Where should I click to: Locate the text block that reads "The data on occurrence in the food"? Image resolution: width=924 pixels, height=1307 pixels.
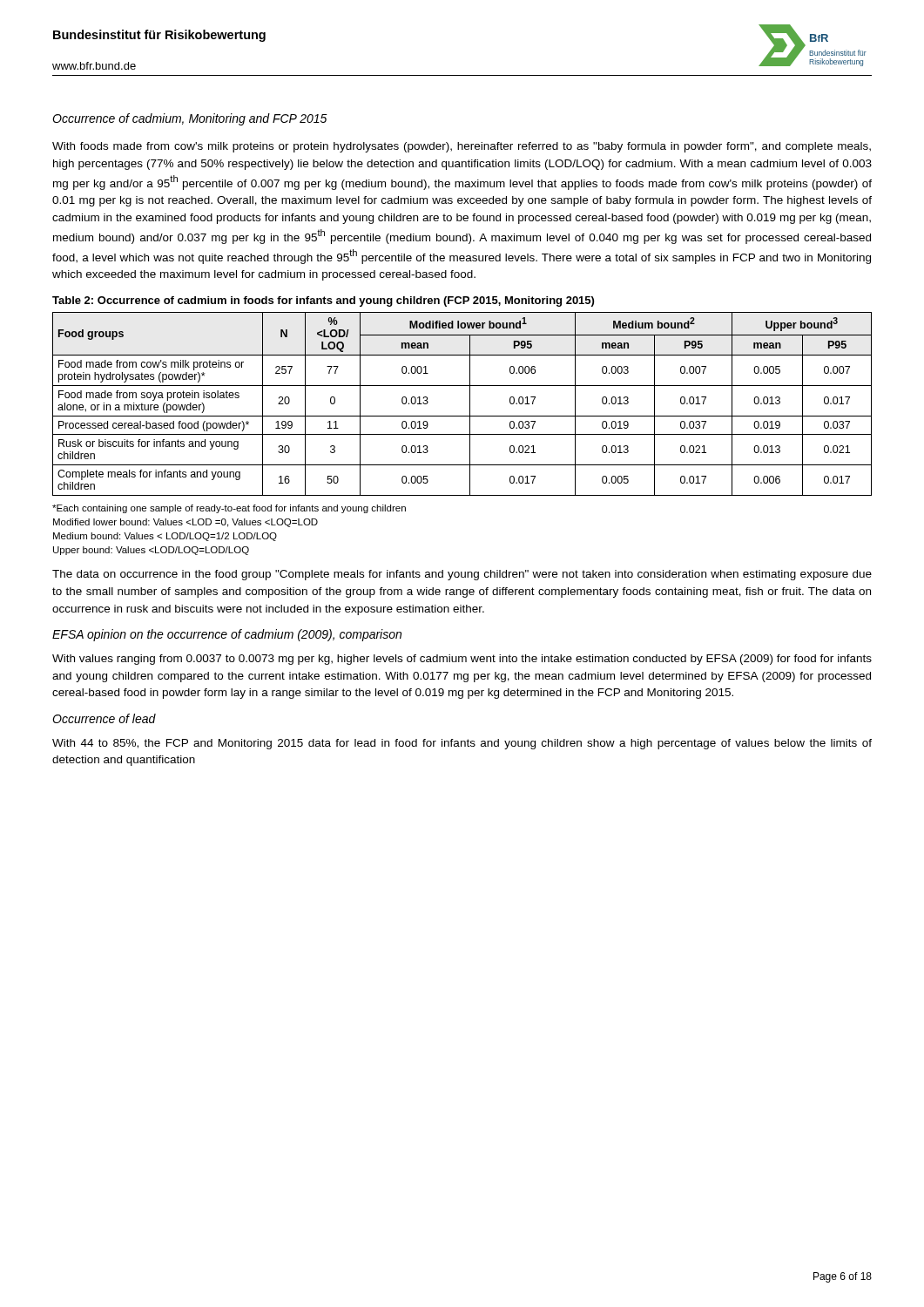(462, 591)
